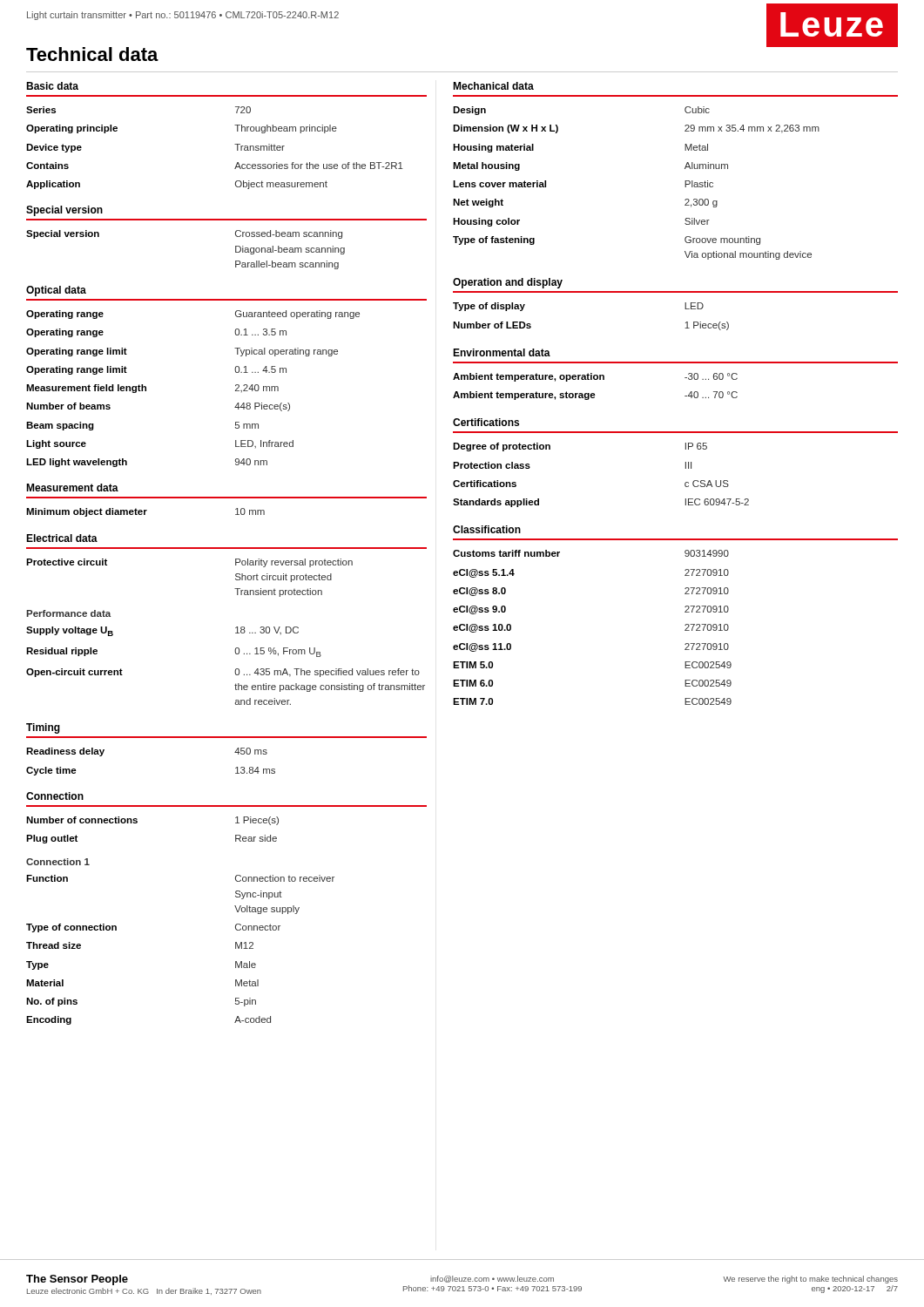Click on the region starting "Environmental data"

click(x=501, y=353)
